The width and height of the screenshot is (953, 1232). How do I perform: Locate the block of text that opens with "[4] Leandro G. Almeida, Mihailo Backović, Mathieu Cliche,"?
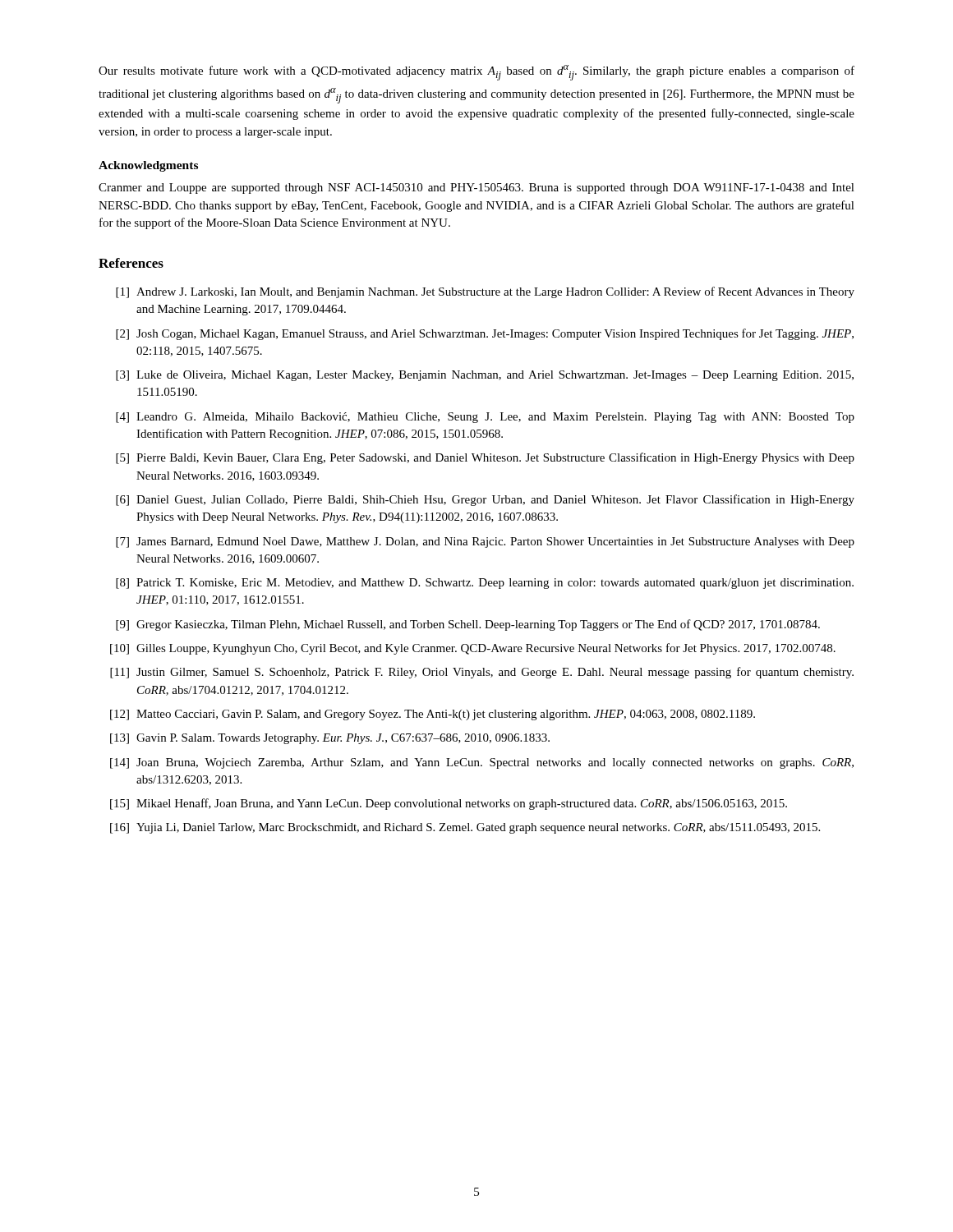tap(476, 426)
